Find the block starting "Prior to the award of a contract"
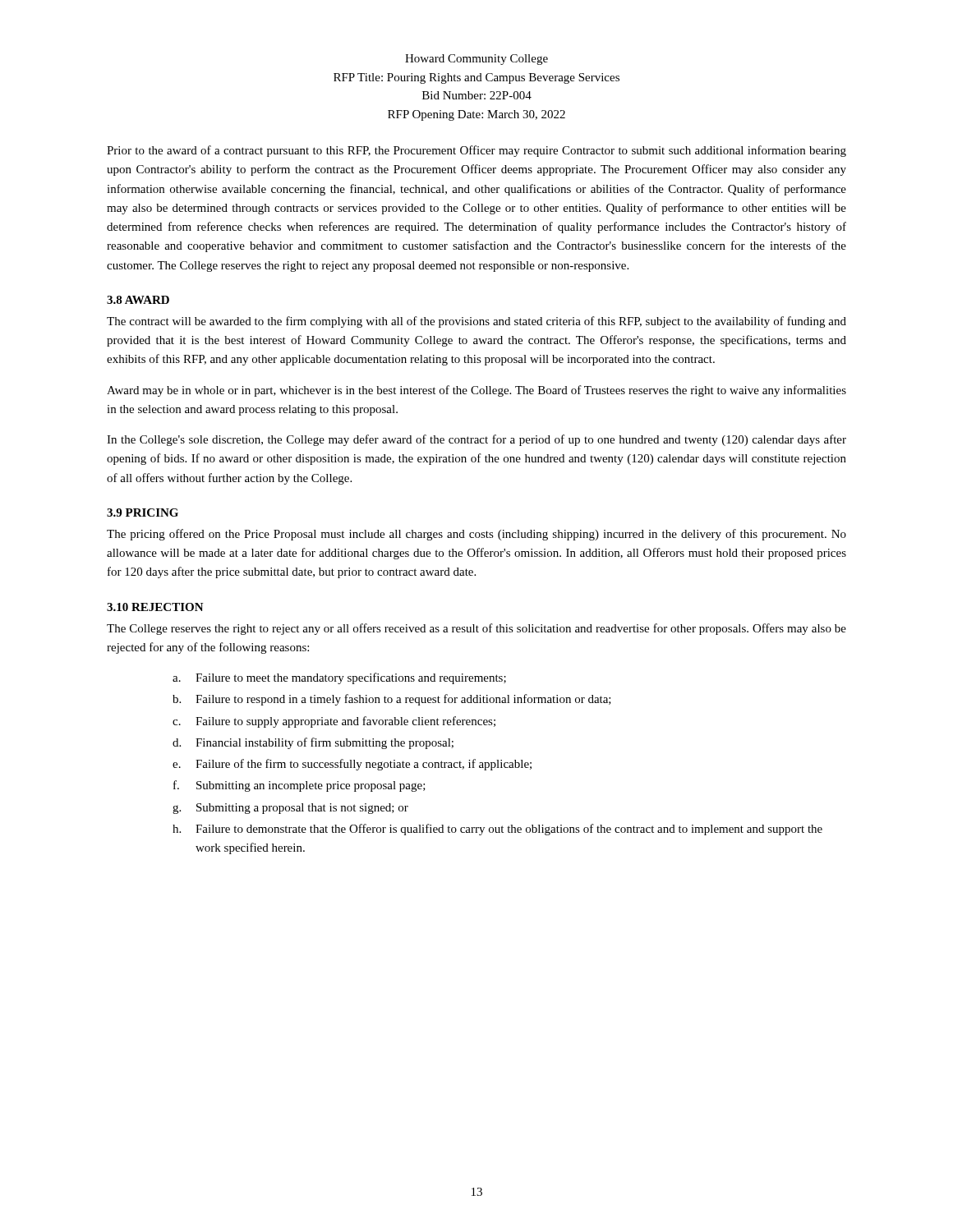 coord(476,208)
